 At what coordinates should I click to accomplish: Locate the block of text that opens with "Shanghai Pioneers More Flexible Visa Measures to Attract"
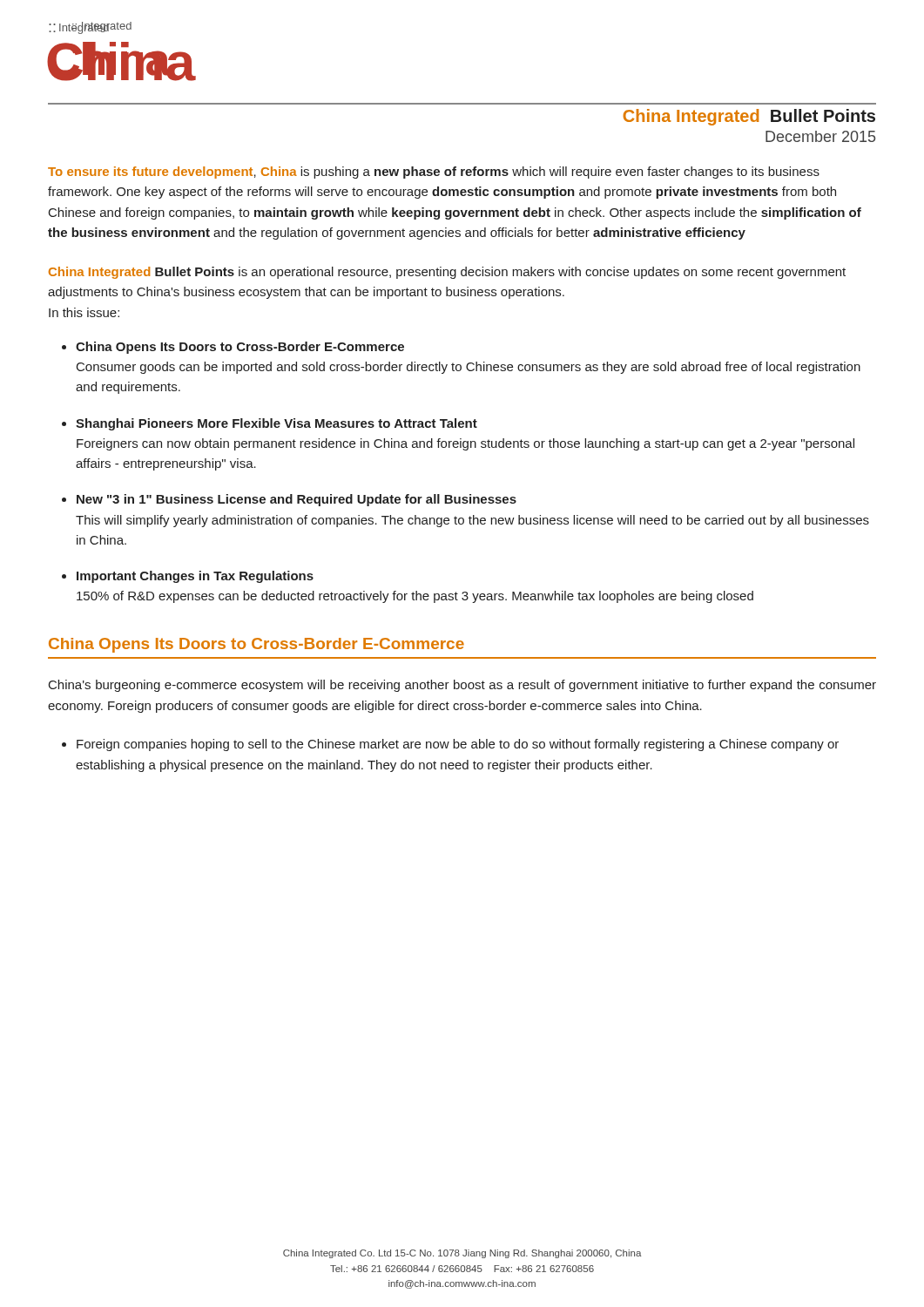(466, 443)
